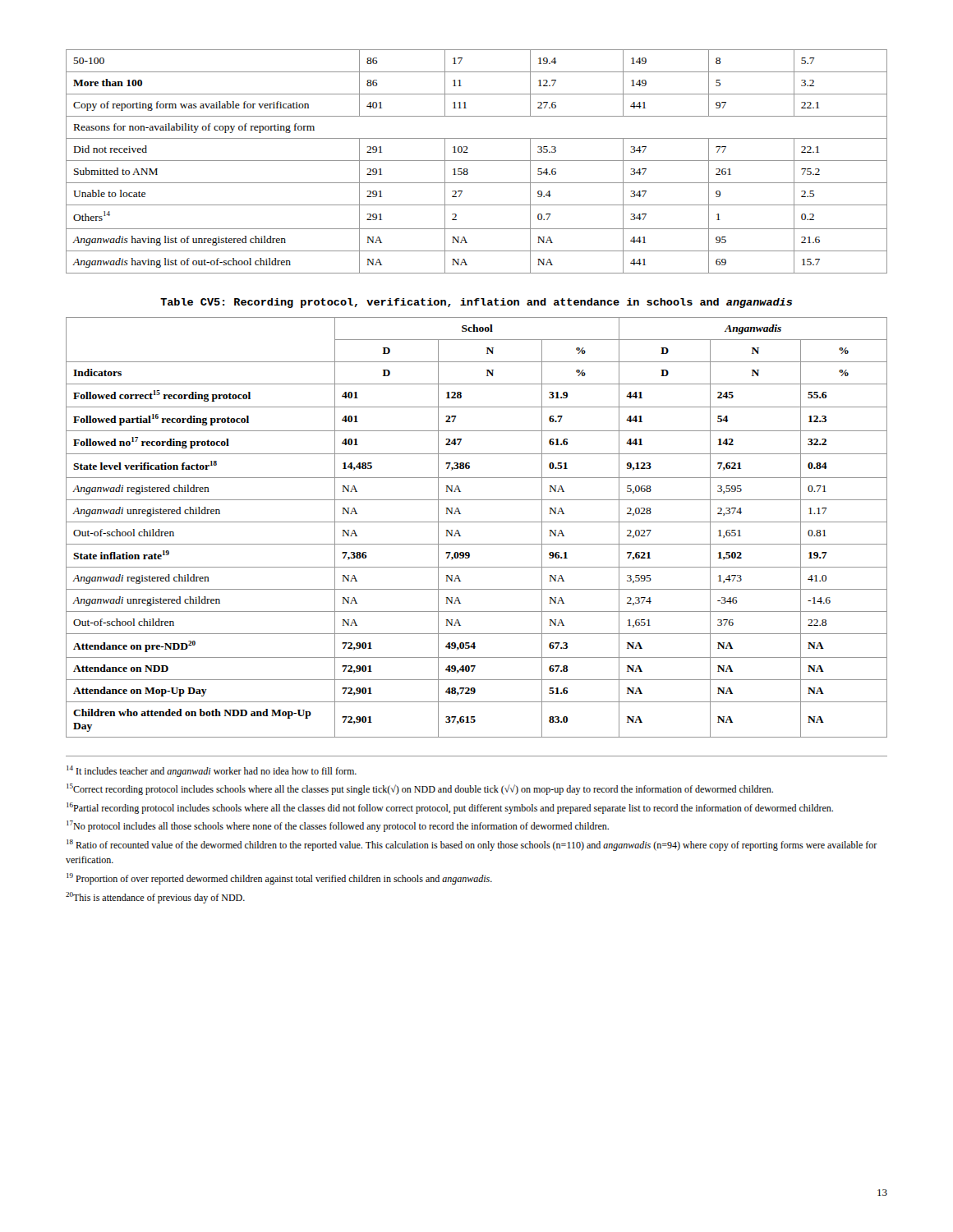Click on the table containing "Followed partial 16"
Image resolution: width=953 pixels, height=1232 pixels.
click(476, 527)
